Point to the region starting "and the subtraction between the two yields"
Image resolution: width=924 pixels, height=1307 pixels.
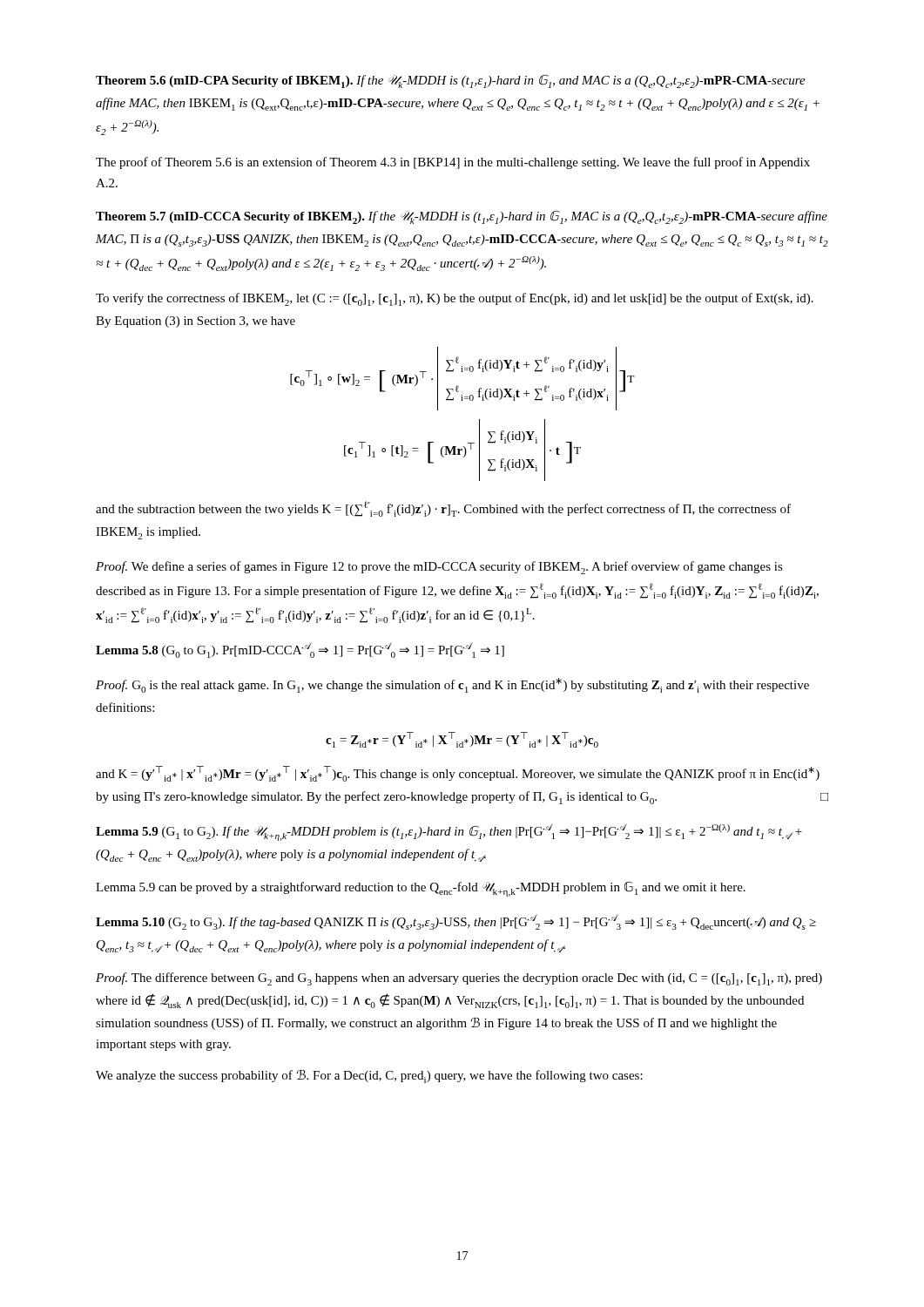point(462,520)
